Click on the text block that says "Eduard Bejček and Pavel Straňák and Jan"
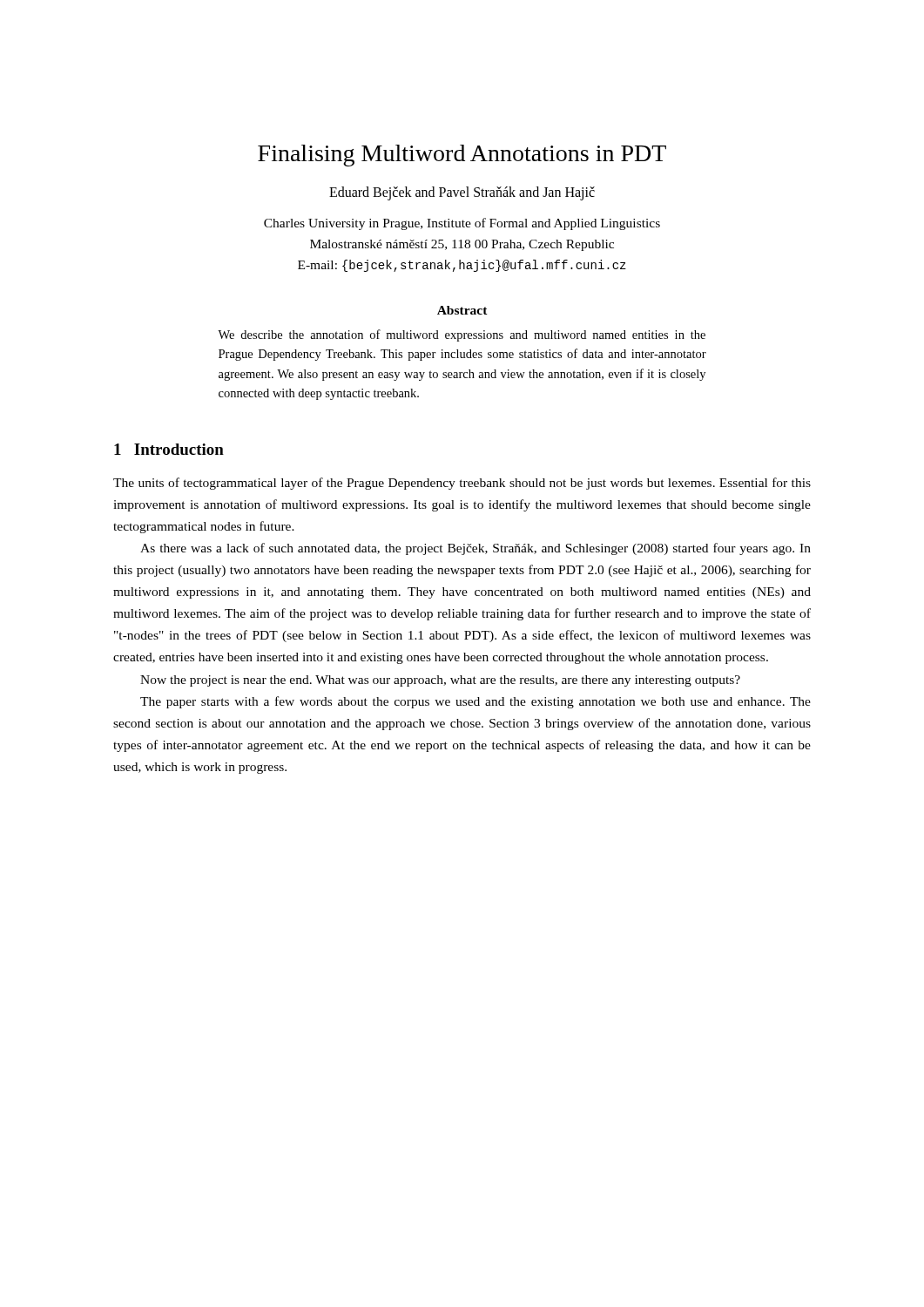Image resolution: width=924 pixels, height=1307 pixels. 462,192
